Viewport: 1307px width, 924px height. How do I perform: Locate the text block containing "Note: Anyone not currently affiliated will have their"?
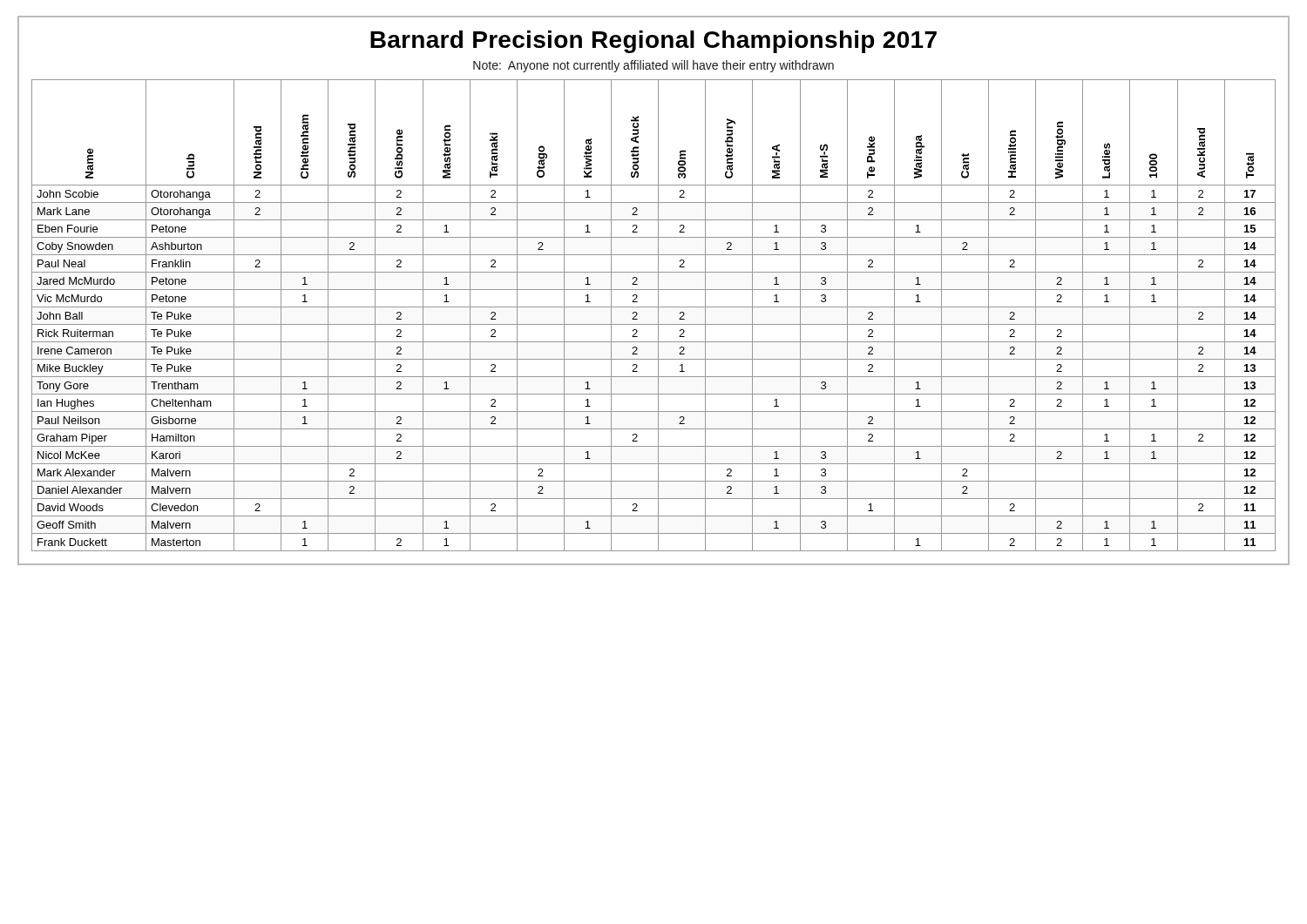654,65
